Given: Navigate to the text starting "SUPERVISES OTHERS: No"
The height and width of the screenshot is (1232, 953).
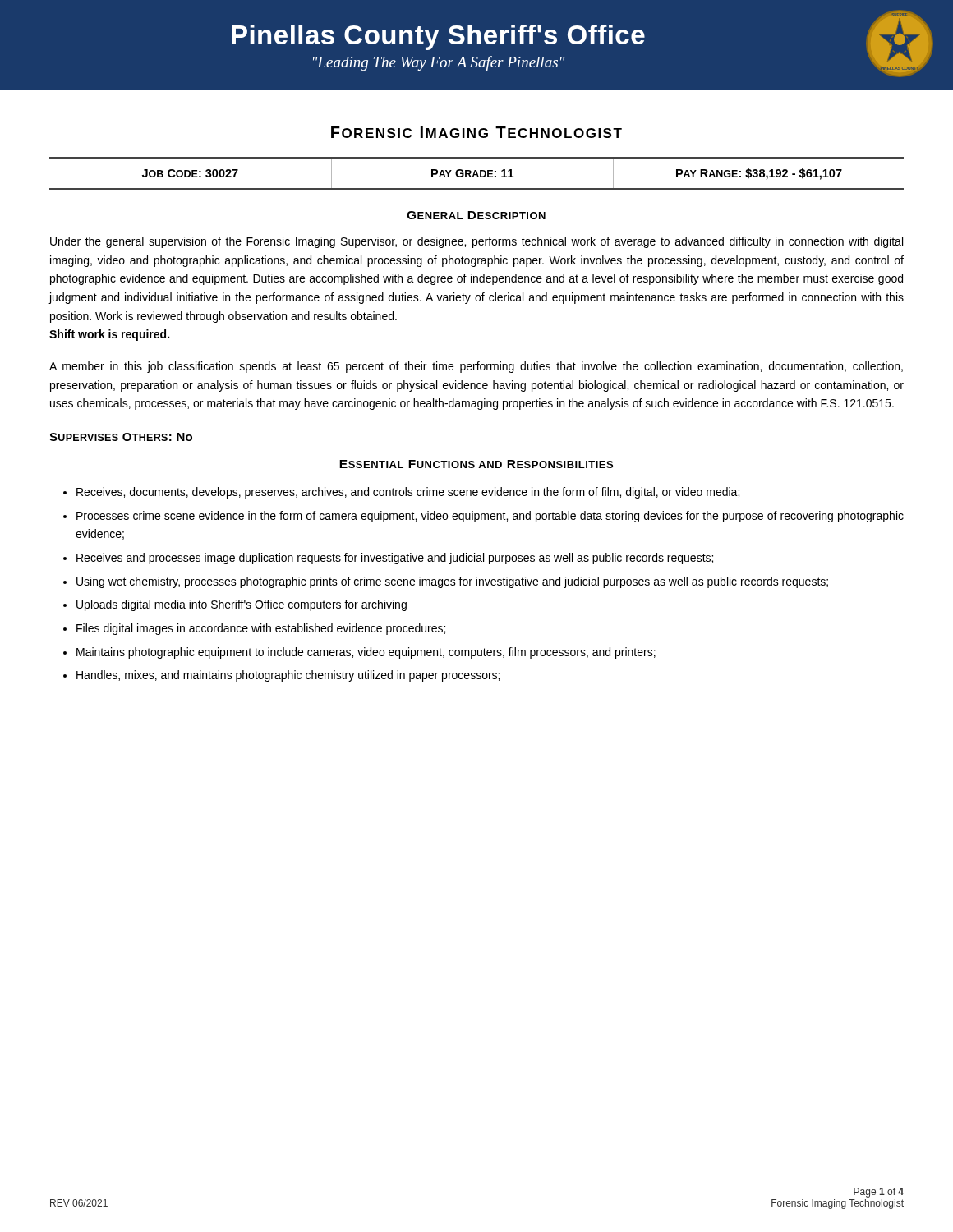Looking at the screenshot, I should tap(121, 437).
